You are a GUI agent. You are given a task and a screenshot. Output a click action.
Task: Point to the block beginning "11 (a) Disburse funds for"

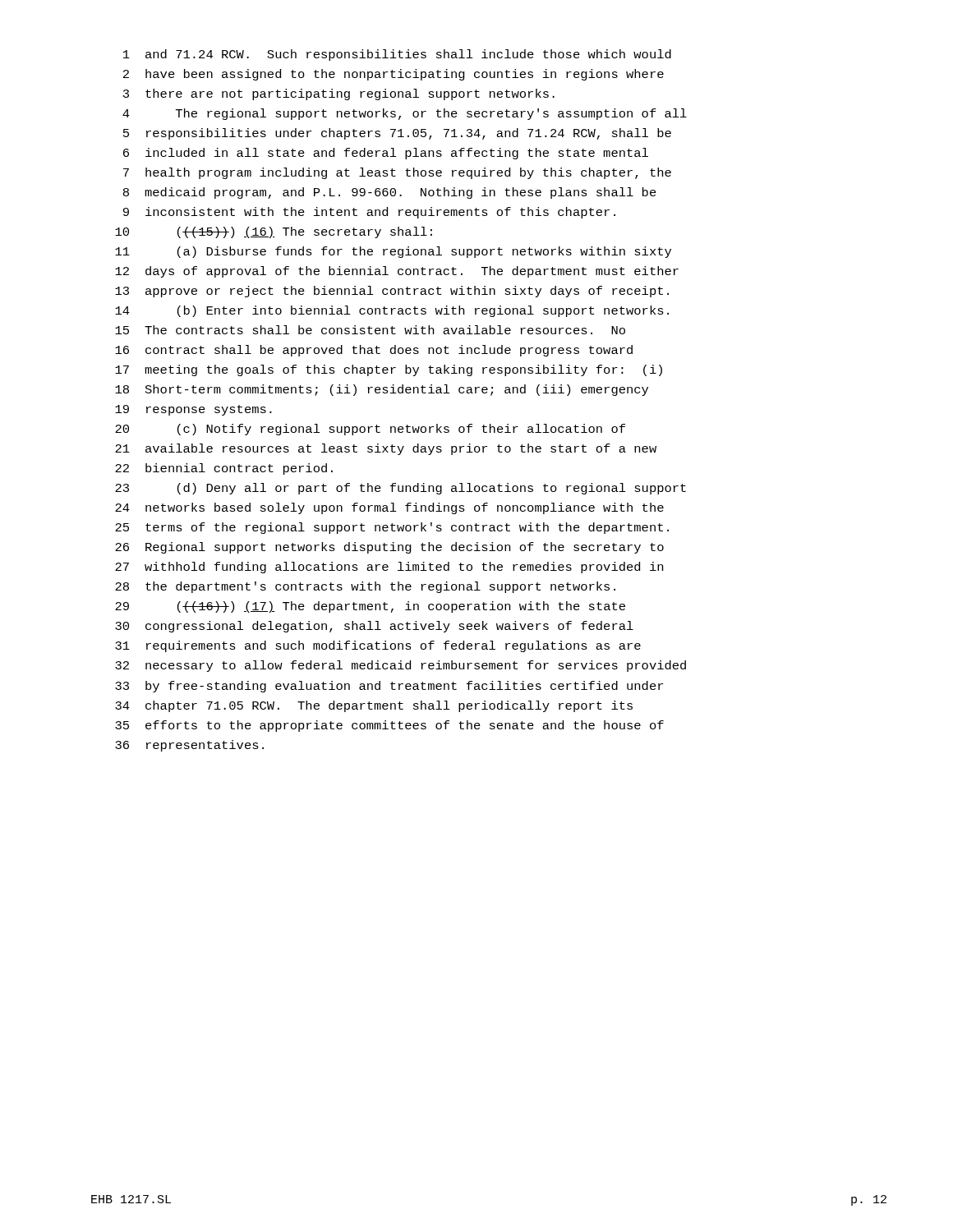pos(489,272)
